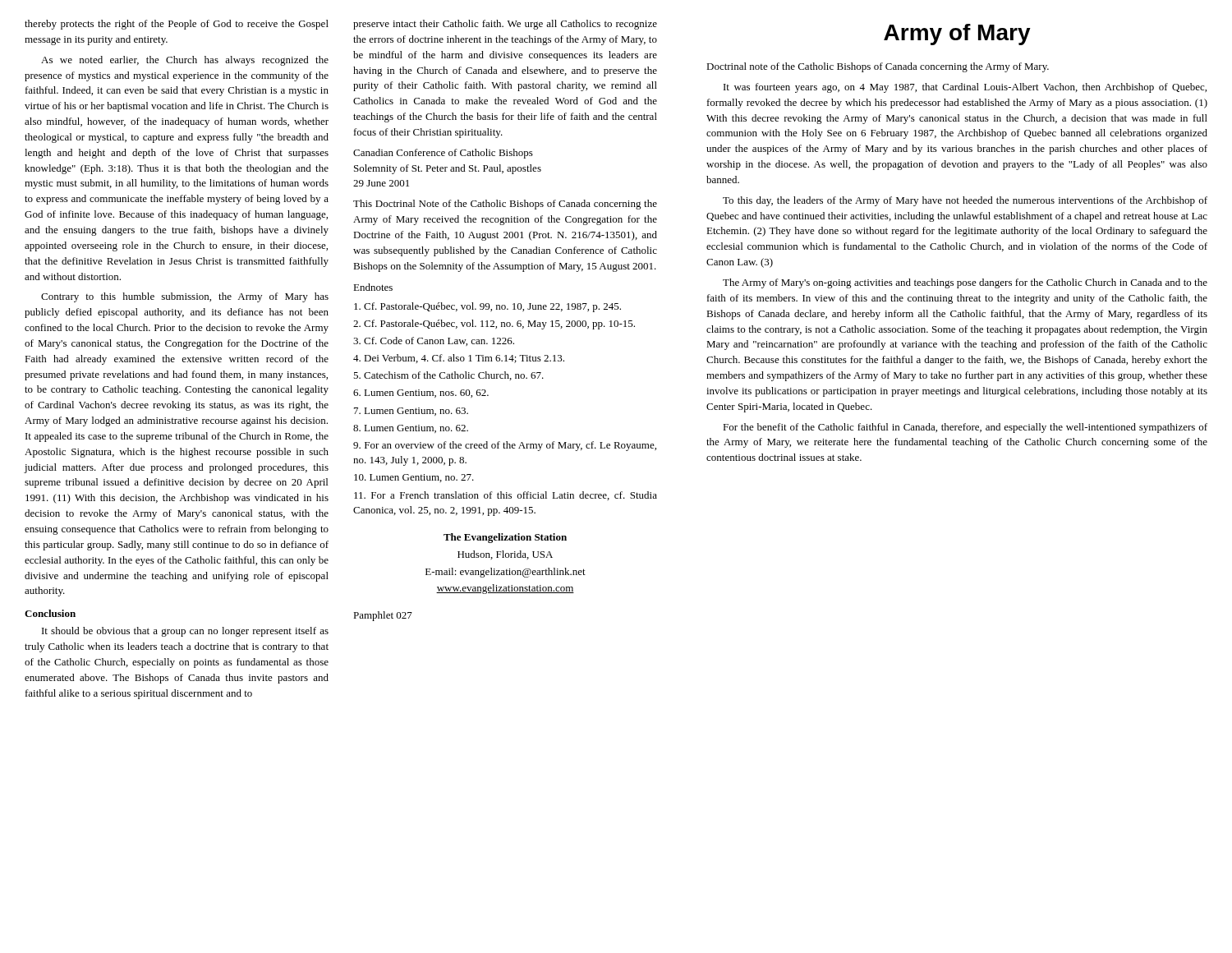The height and width of the screenshot is (953, 1232).
Task: Point to "3. Cf. Code of Canon Law, can. 1226."
Action: pos(434,340)
